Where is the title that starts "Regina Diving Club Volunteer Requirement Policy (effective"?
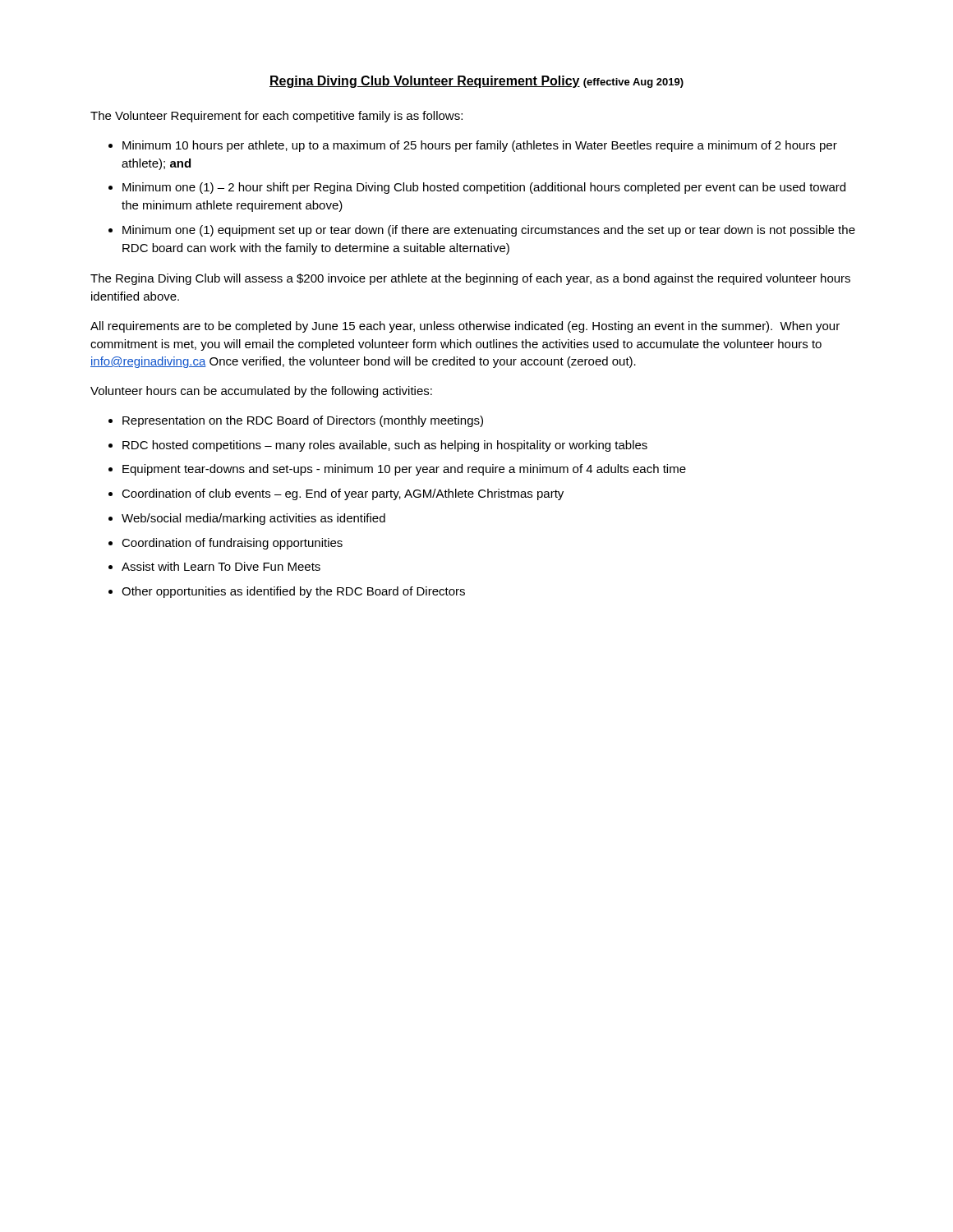 click(x=476, y=81)
